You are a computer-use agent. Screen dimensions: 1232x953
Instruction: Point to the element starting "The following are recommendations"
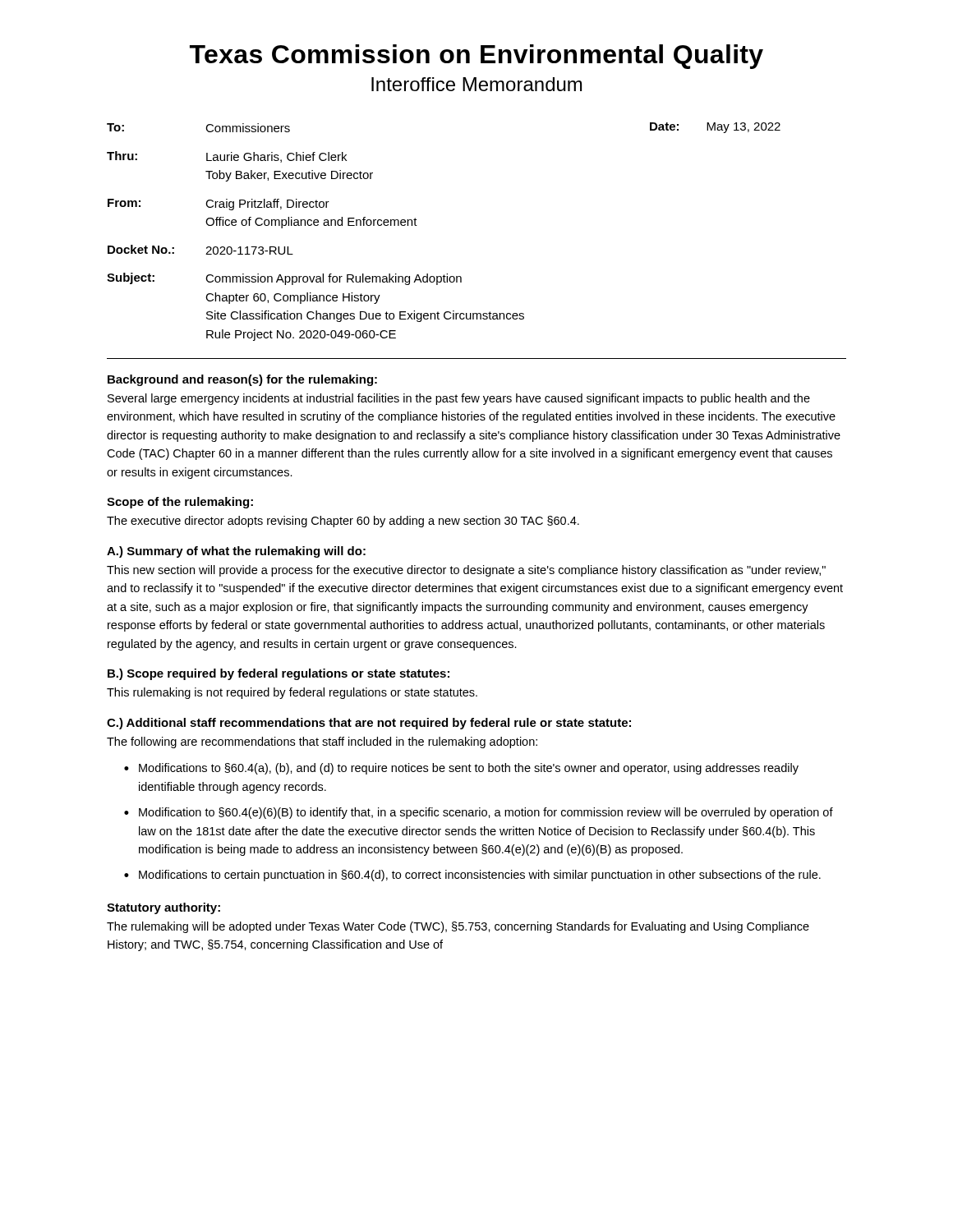click(323, 741)
